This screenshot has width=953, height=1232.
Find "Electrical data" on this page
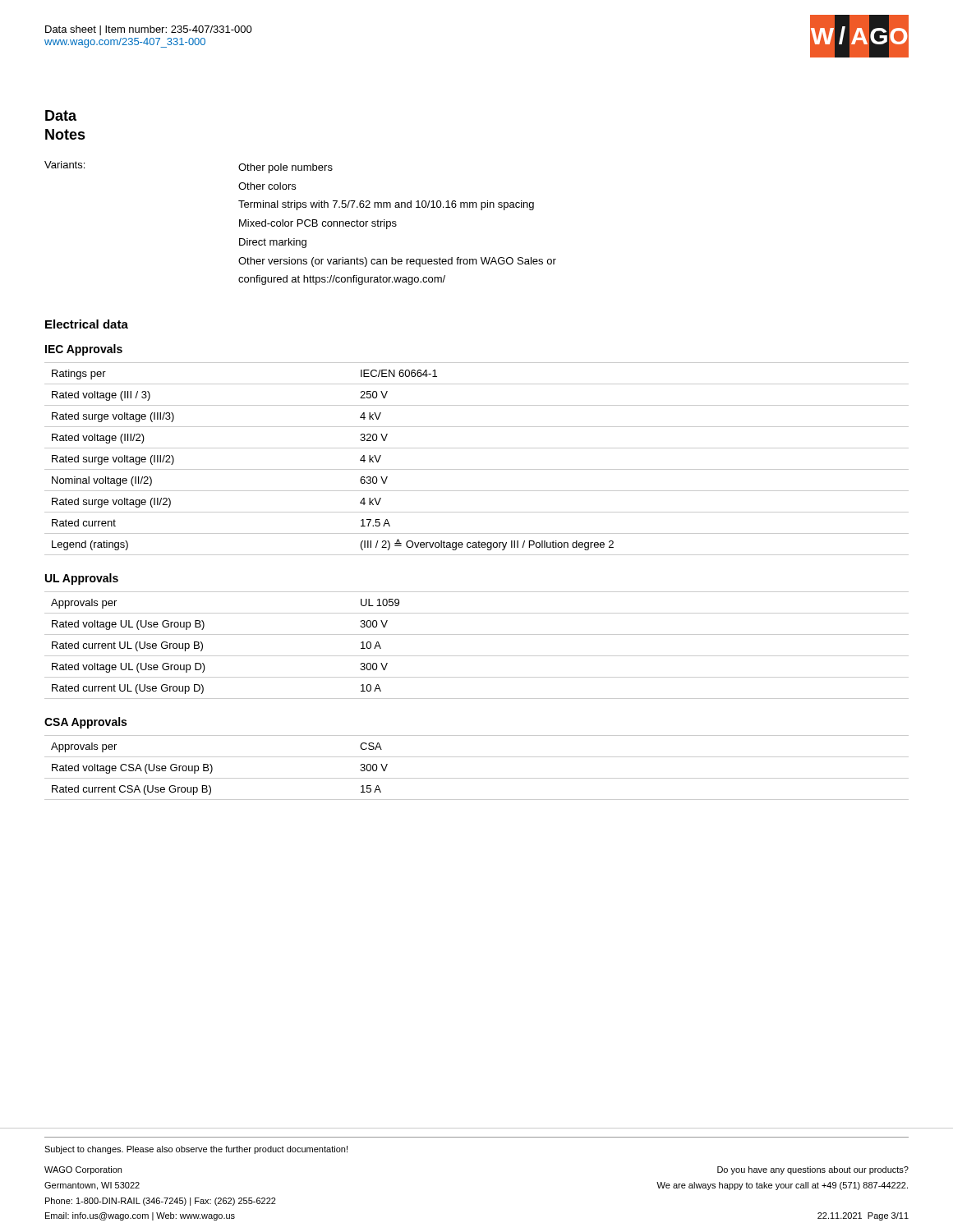(x=86, y=324)
